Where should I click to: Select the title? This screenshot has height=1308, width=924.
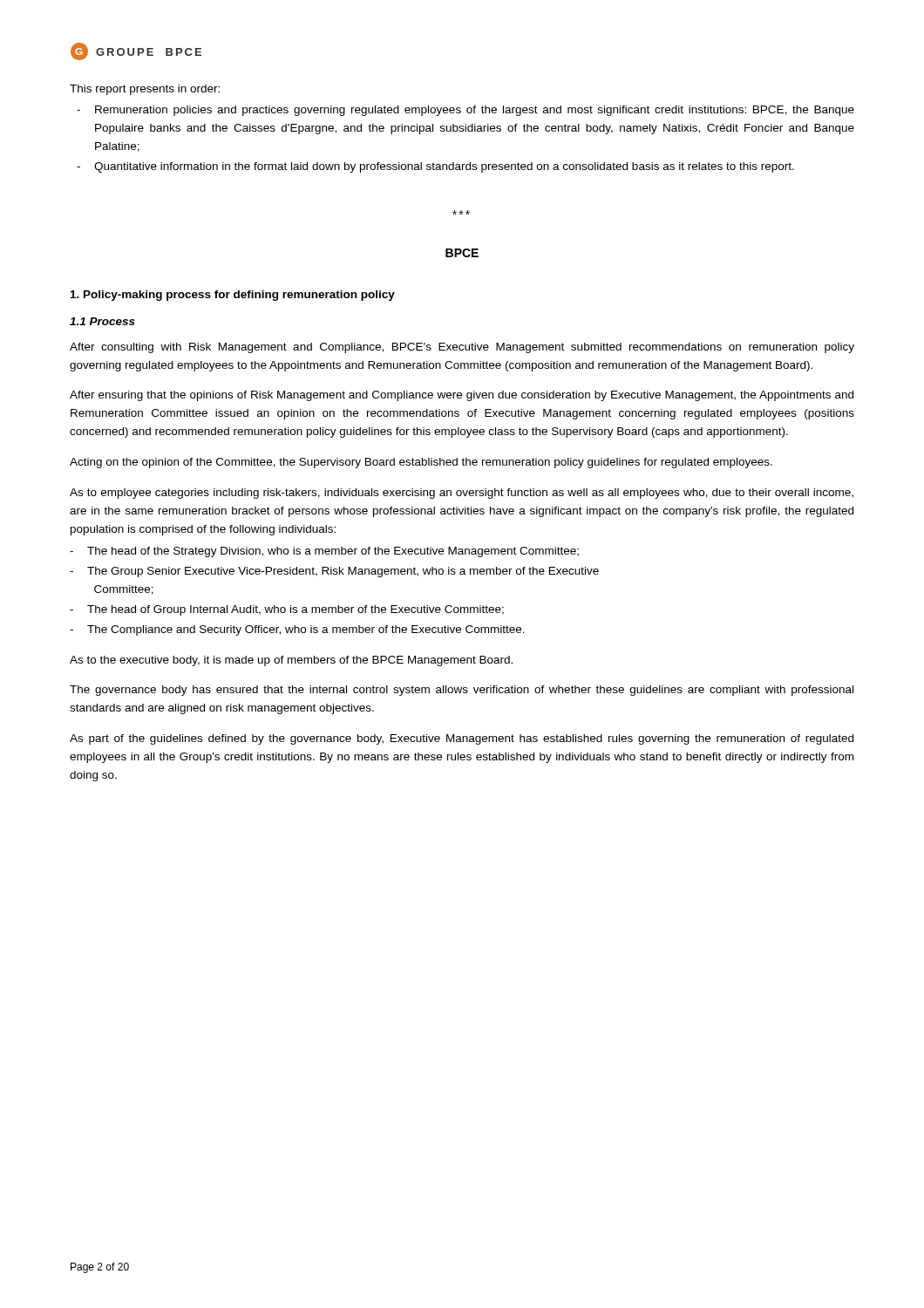pyautogui.click(x=462, y=253)
